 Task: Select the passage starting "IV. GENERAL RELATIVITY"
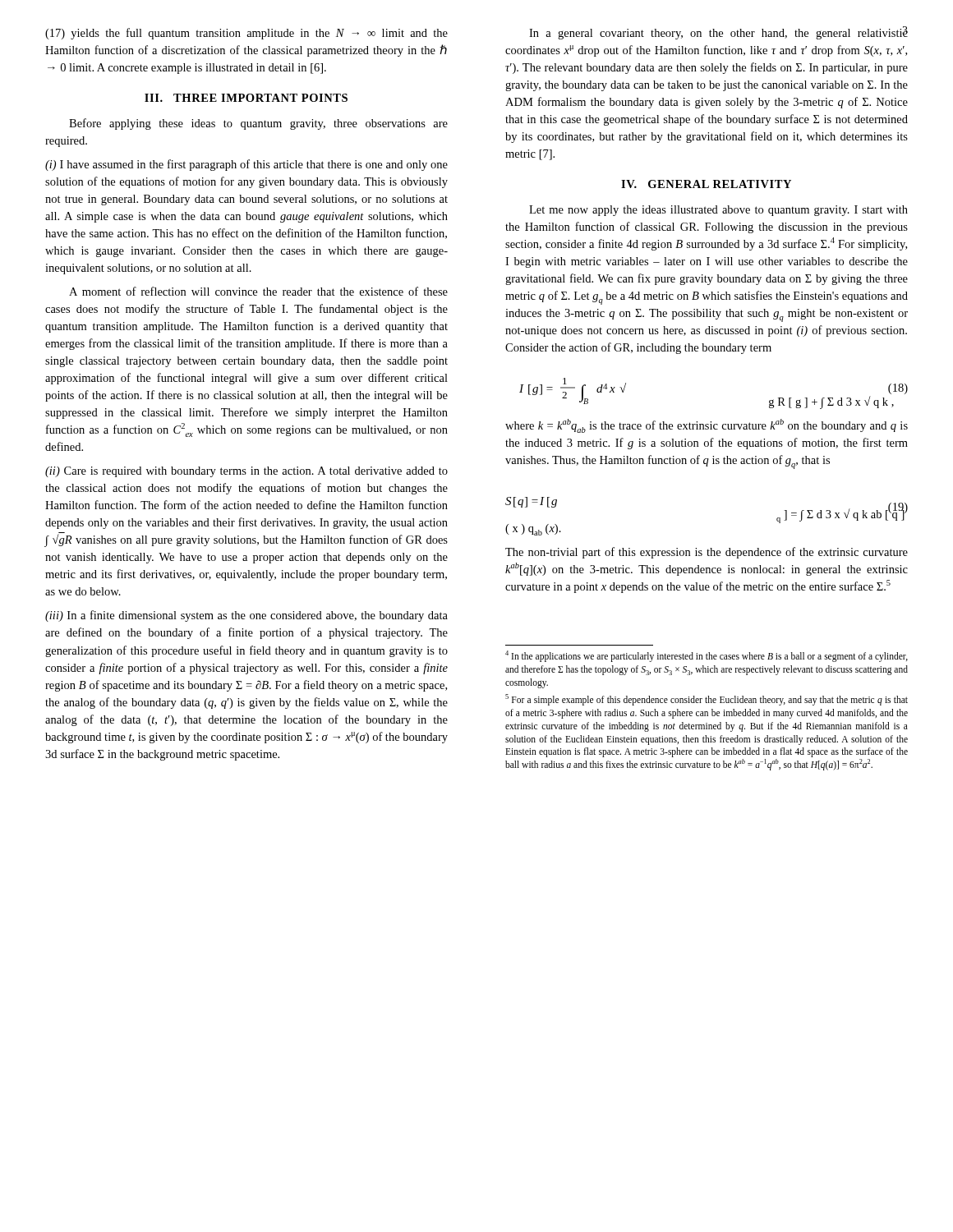707,184
